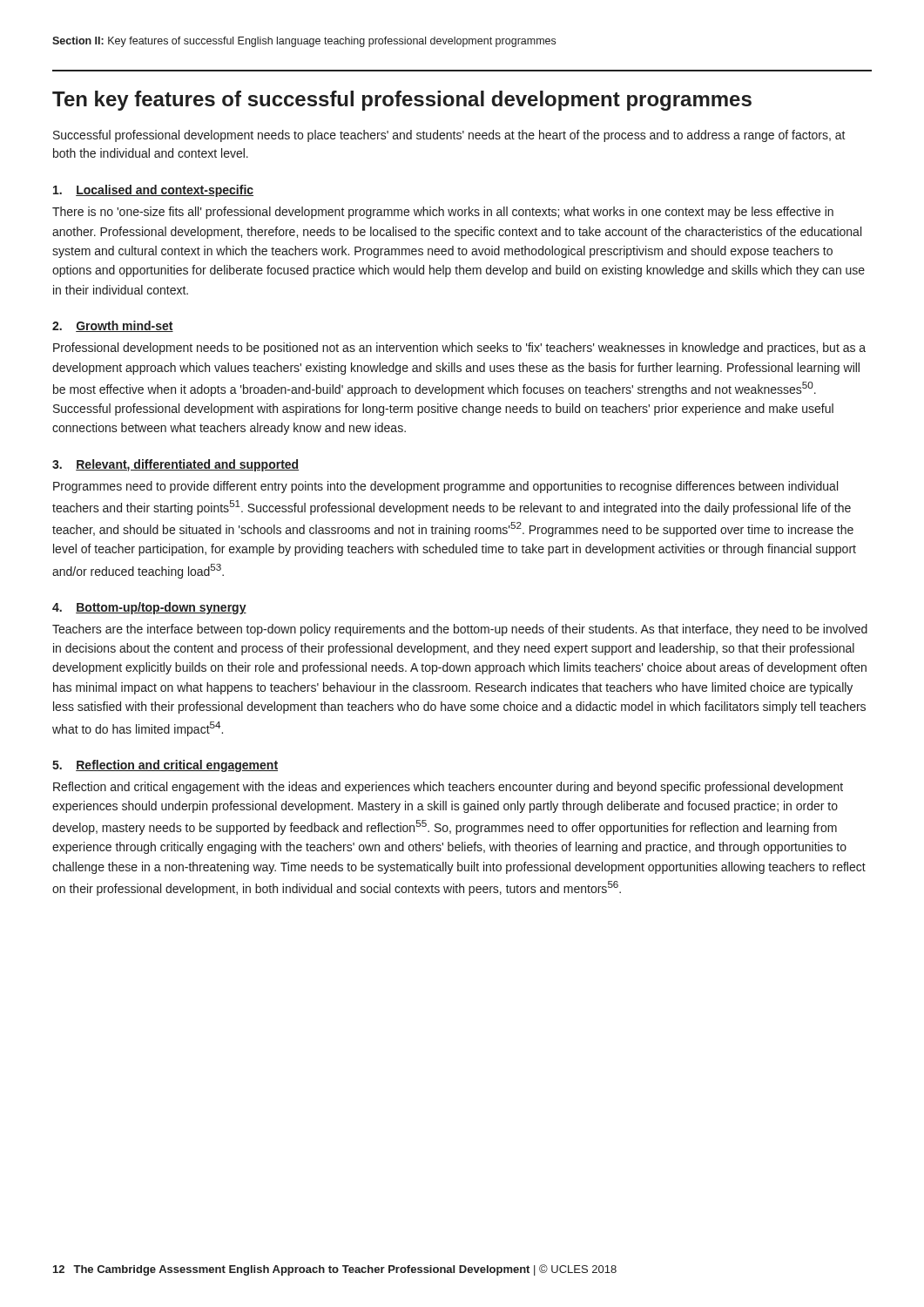The height and width of the screenshot is (1307, 924).
Task: Click on the text block with the text "Programmes need to provide different"
Action: (x=454, y=528)
